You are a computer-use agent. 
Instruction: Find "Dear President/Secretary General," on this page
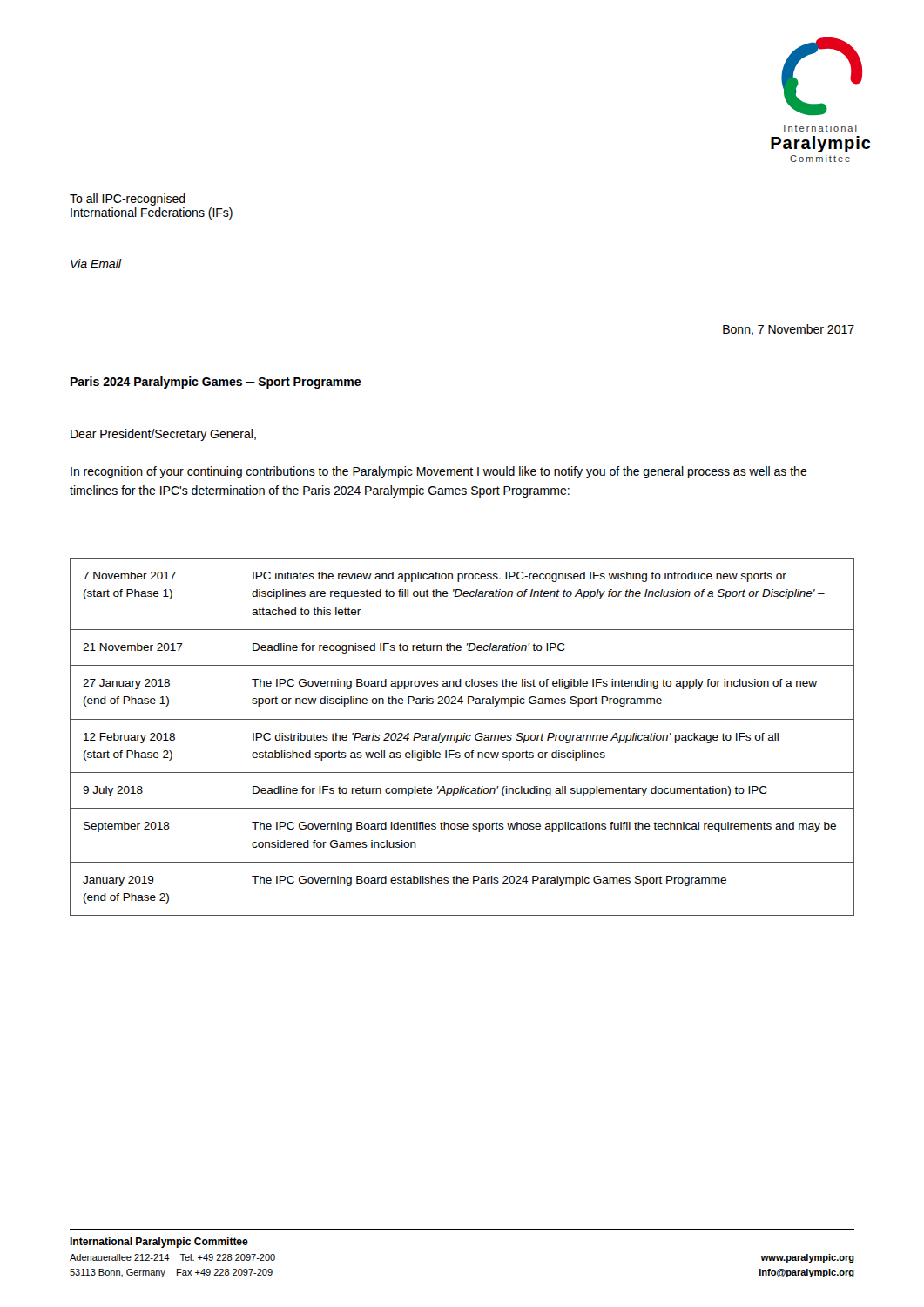[163, 434]
